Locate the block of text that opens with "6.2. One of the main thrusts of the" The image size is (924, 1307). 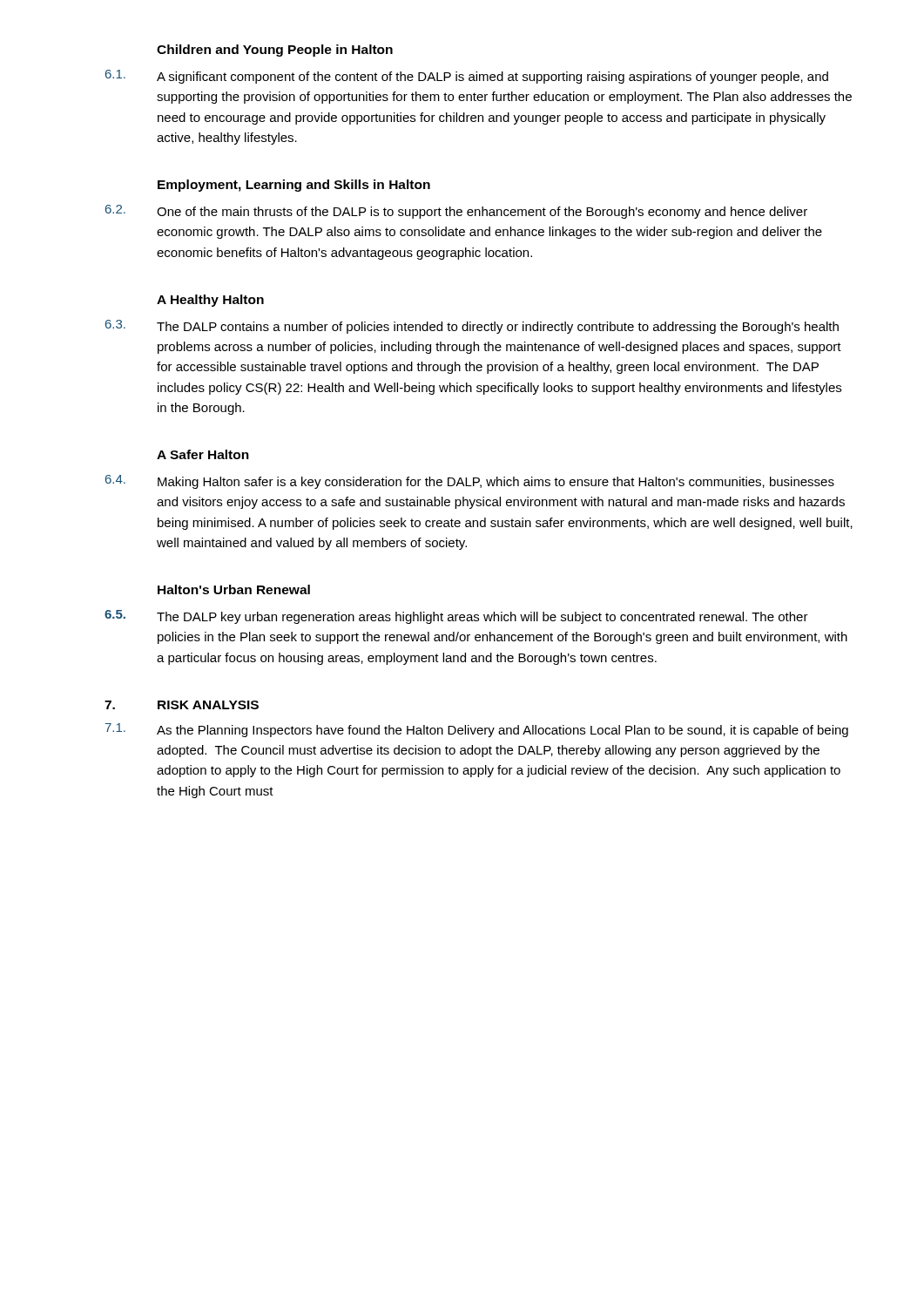(x=479, y=232)
